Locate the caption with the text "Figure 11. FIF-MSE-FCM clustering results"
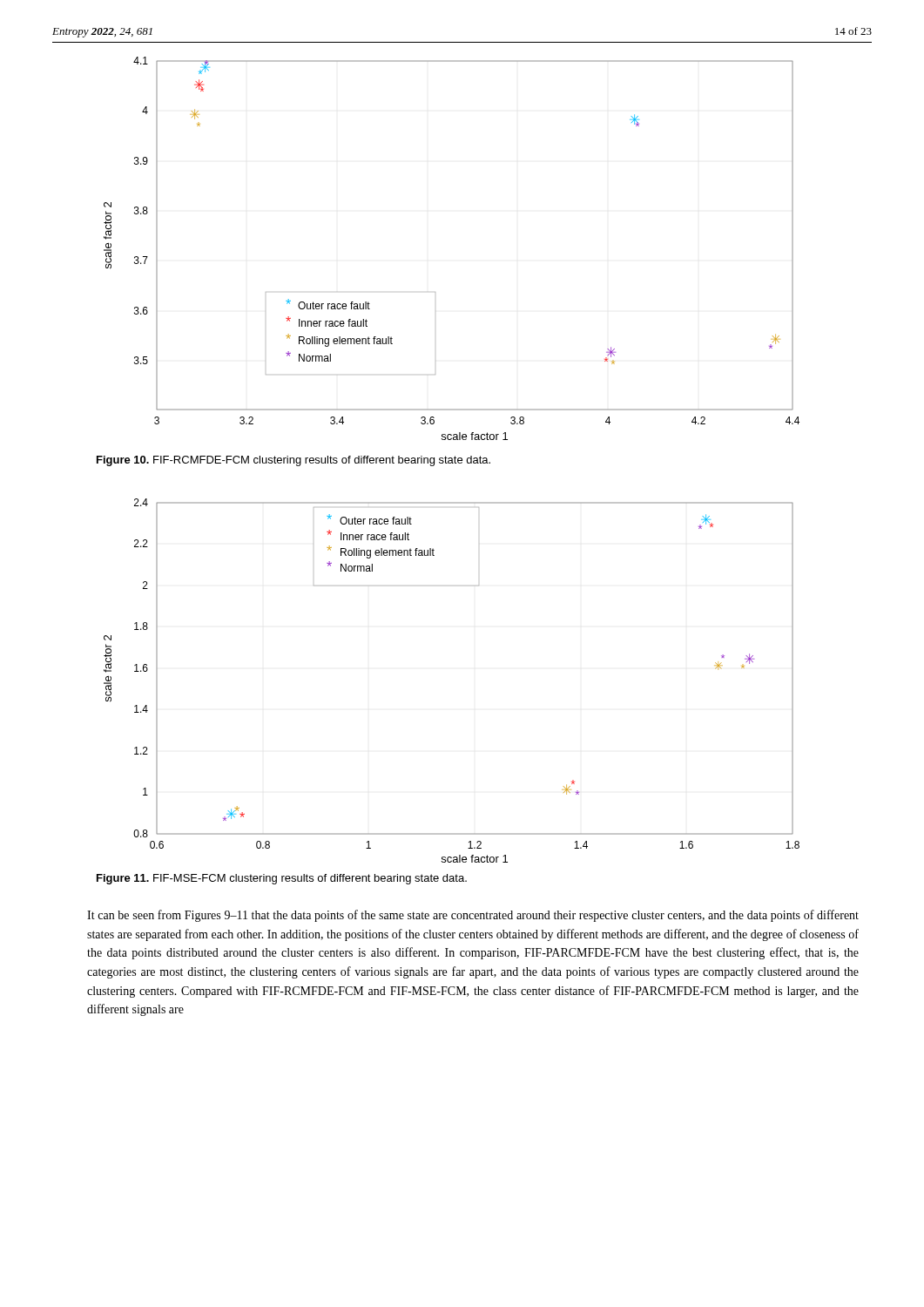The width and height of the screenshot is (924, 1307). click(282, 878)
